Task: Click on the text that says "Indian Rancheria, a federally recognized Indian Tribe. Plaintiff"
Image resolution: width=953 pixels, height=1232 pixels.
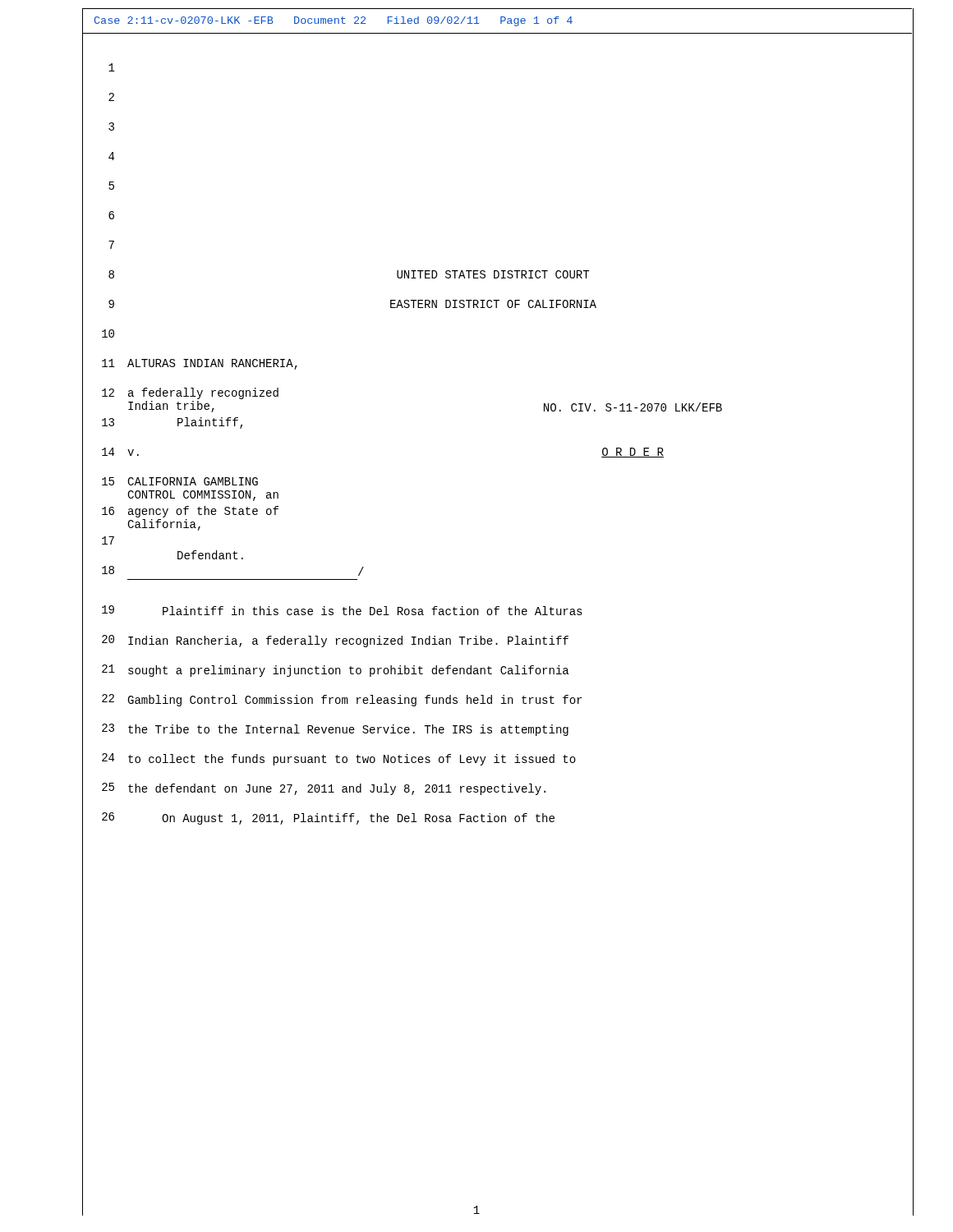Action: click(x=348, y=641)
